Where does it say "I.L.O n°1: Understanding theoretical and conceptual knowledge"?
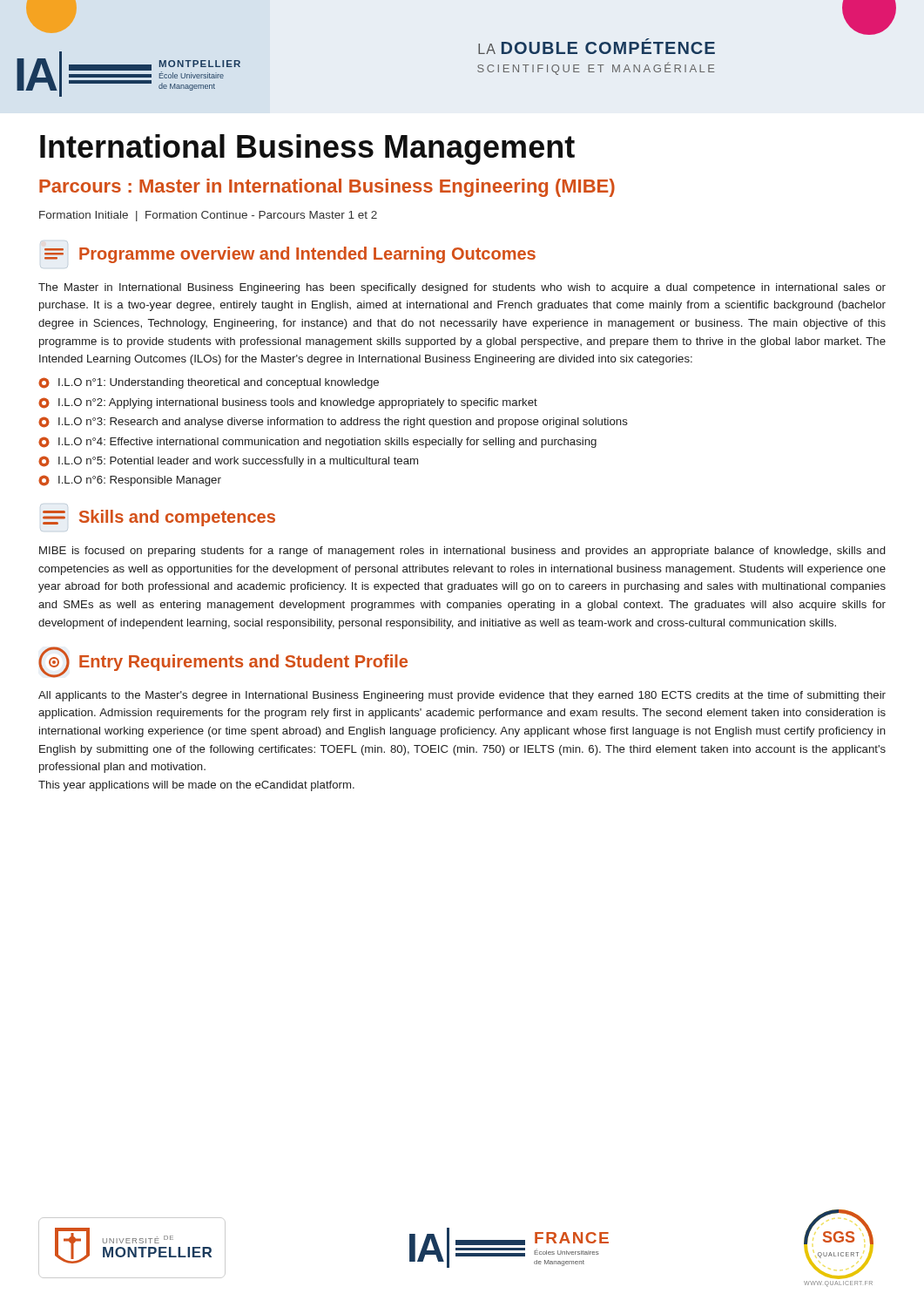 click(209, 382)
